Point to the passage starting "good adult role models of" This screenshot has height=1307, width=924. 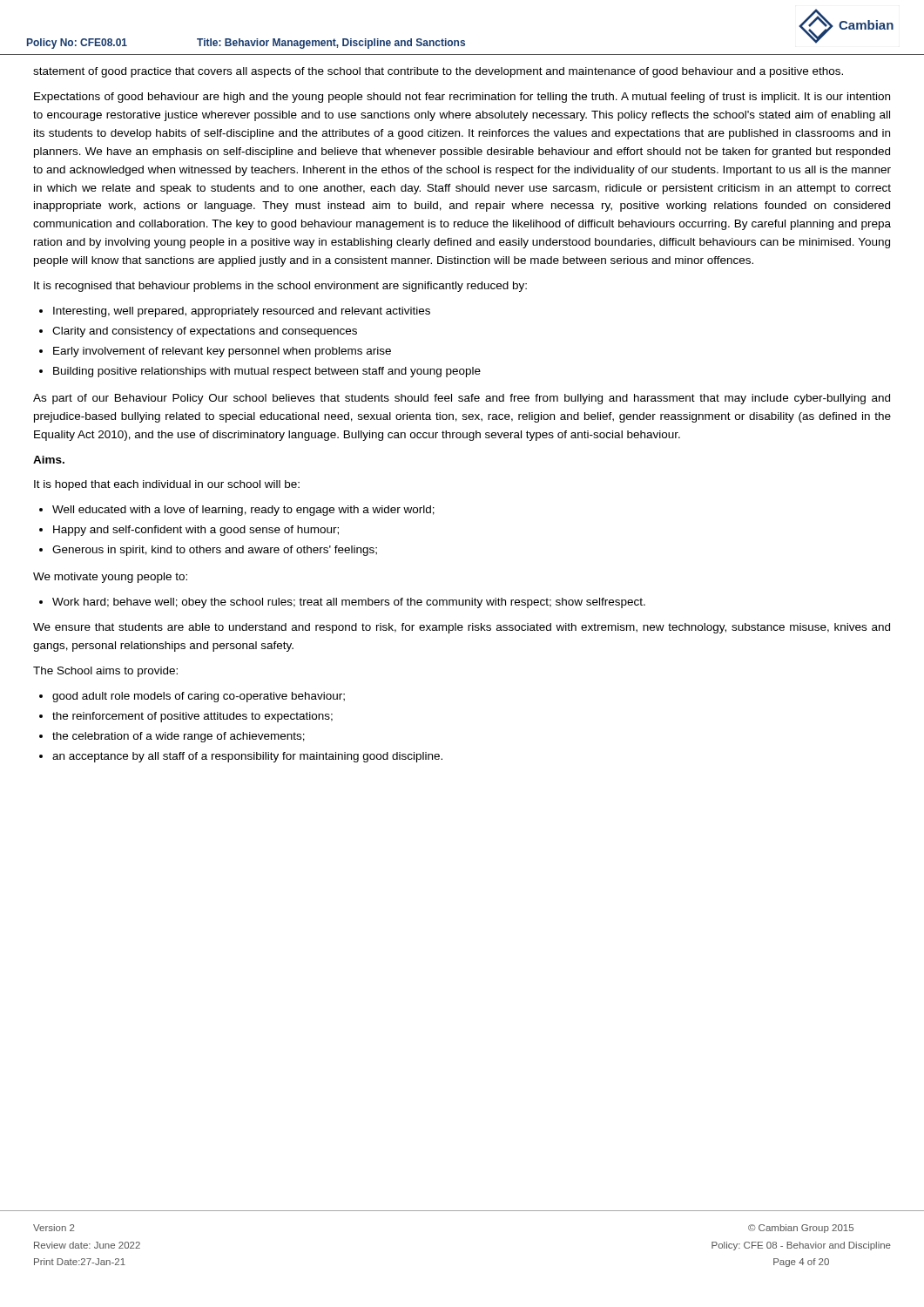point(192,697)
